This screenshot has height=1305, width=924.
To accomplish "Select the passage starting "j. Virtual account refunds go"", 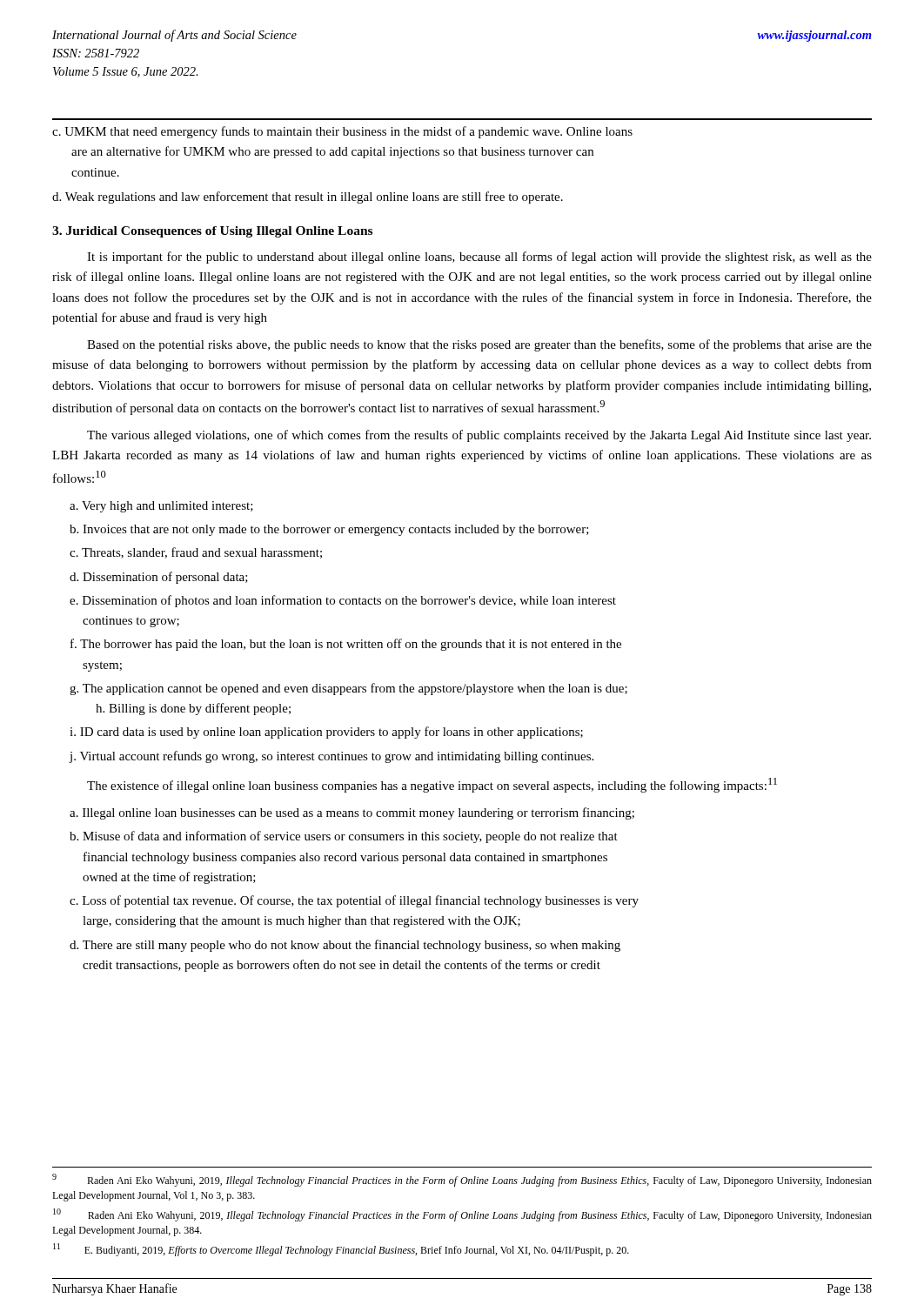I will pyautogui.click(x=332, y=756).
